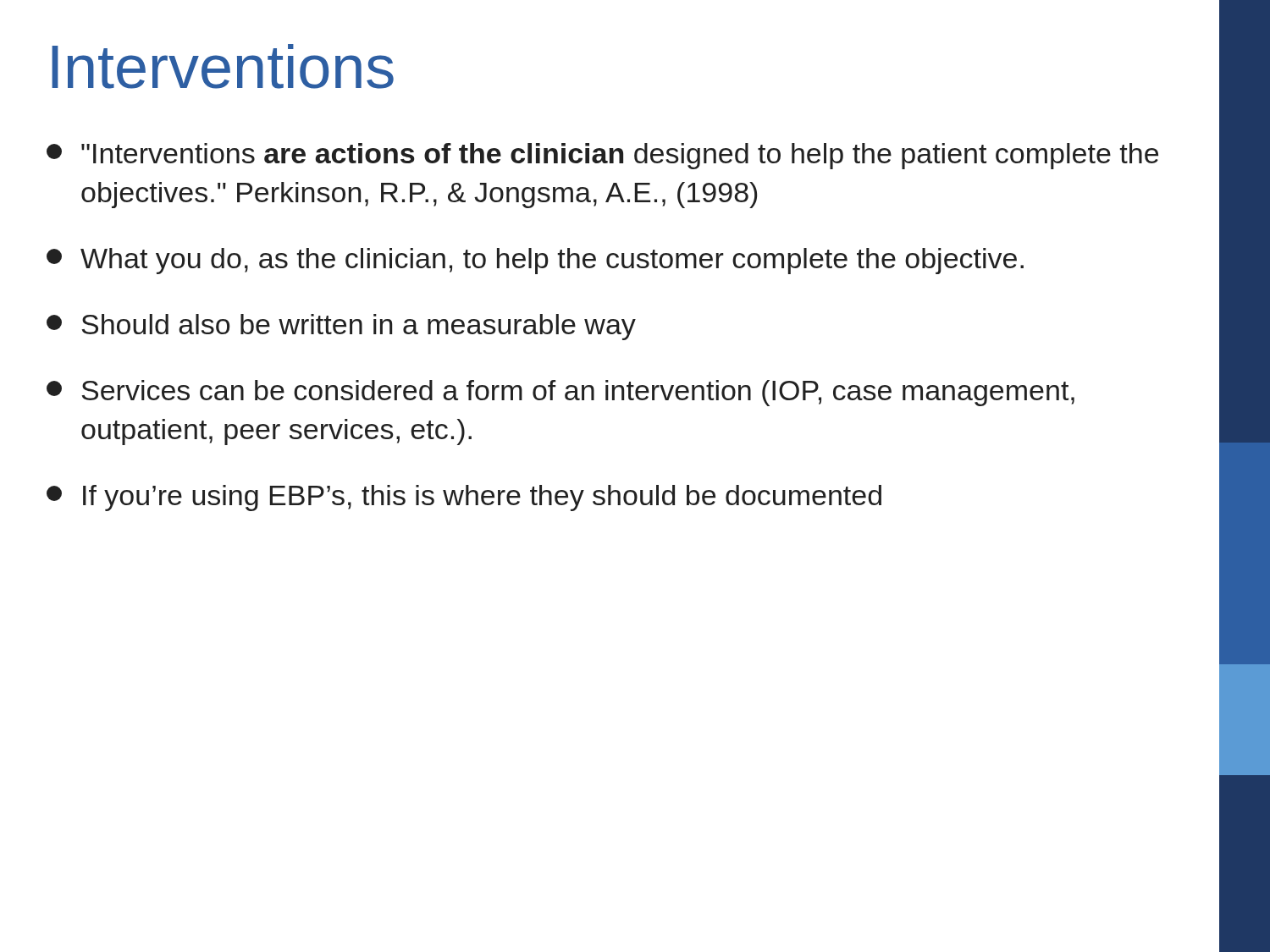Viewport: 1270px width, 952px height.
Task: Select the element starting "What you do, as the clinician,"
Action: click(620, 259)
